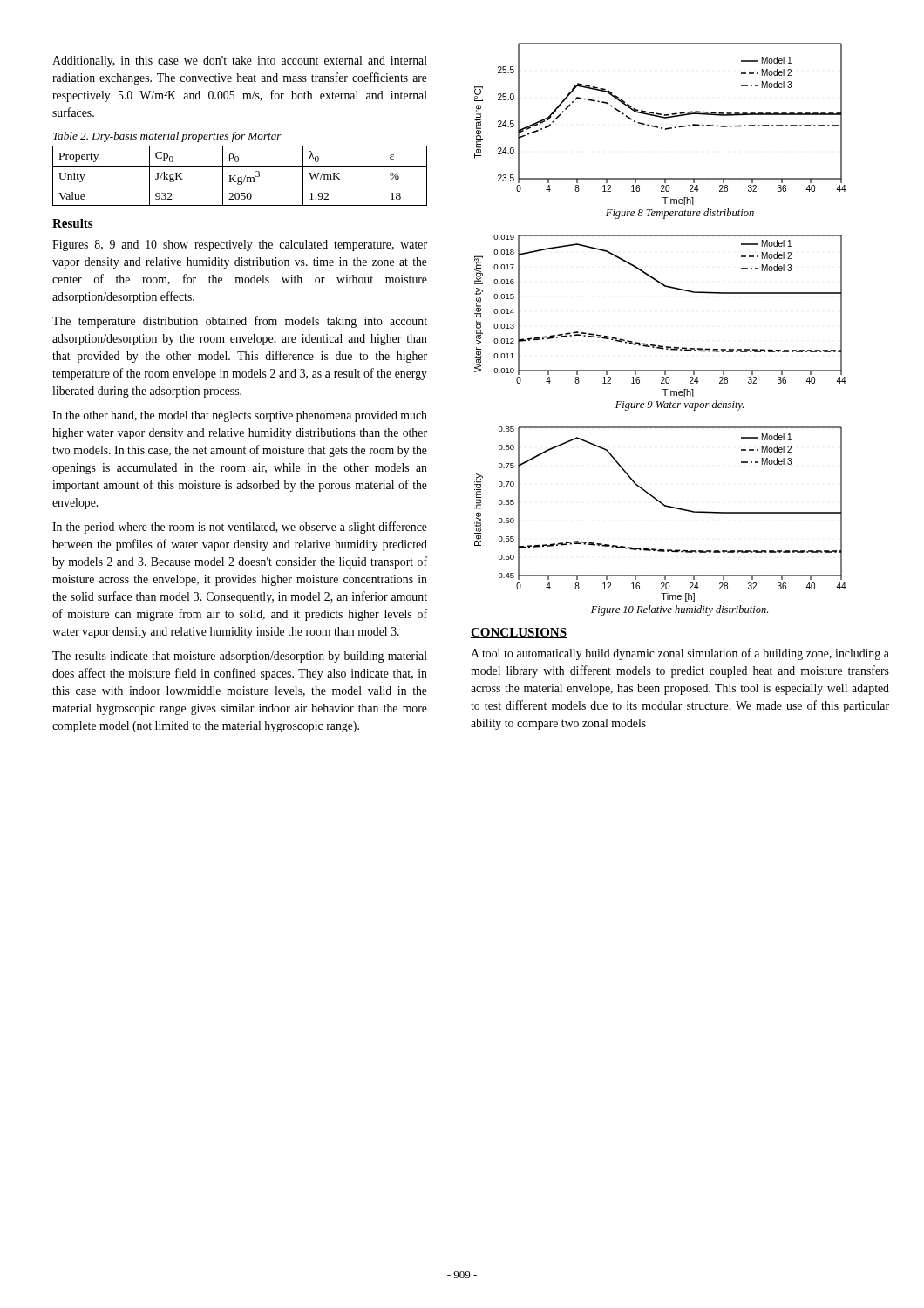Navigate to the element starting "A tool to automatically build dynamic zonal simulation"
Image resolution: width=924 pixels, height=1308 pixels.
(x=680, y=689)
